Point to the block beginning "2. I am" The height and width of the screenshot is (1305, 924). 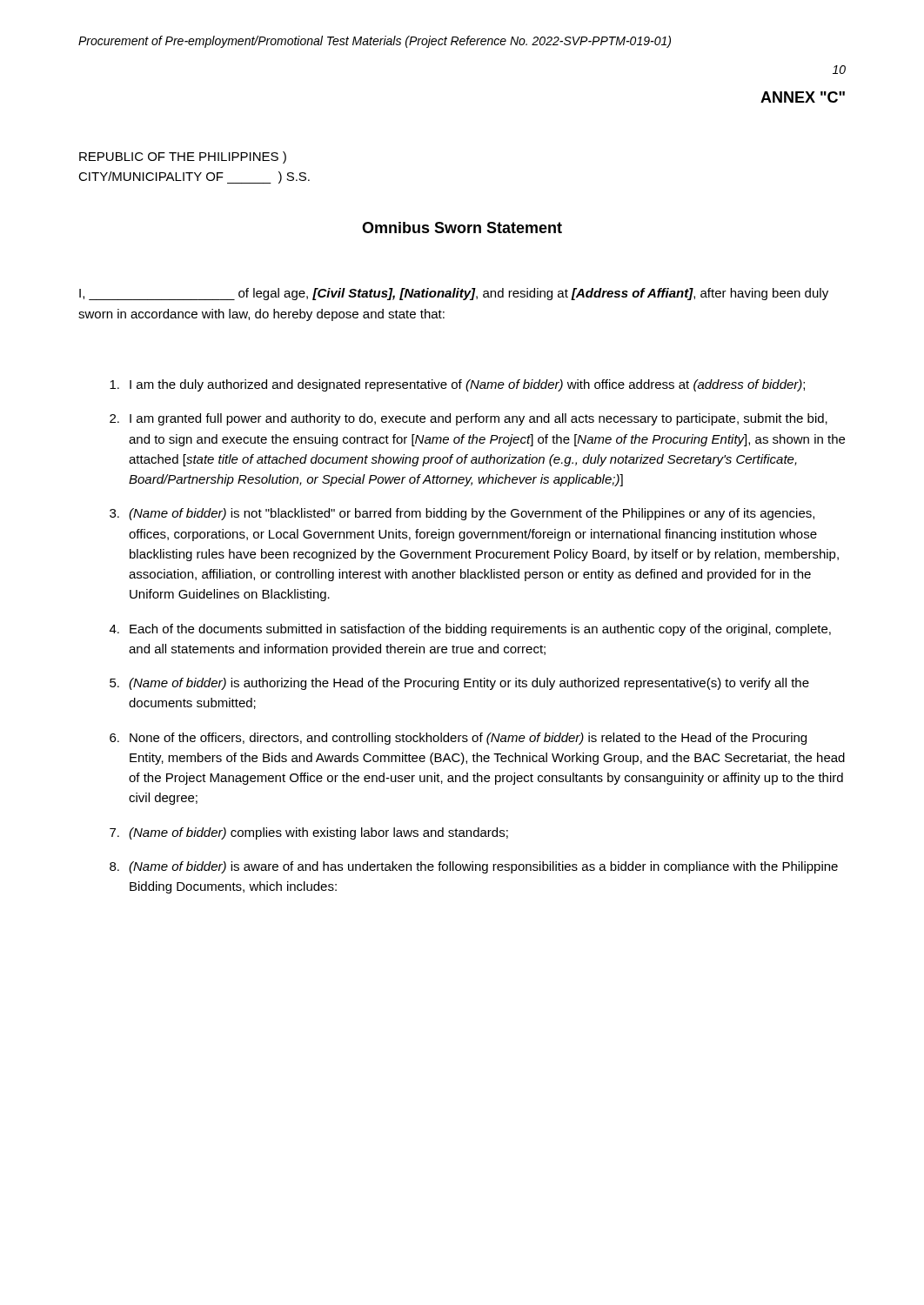(462, 449)
